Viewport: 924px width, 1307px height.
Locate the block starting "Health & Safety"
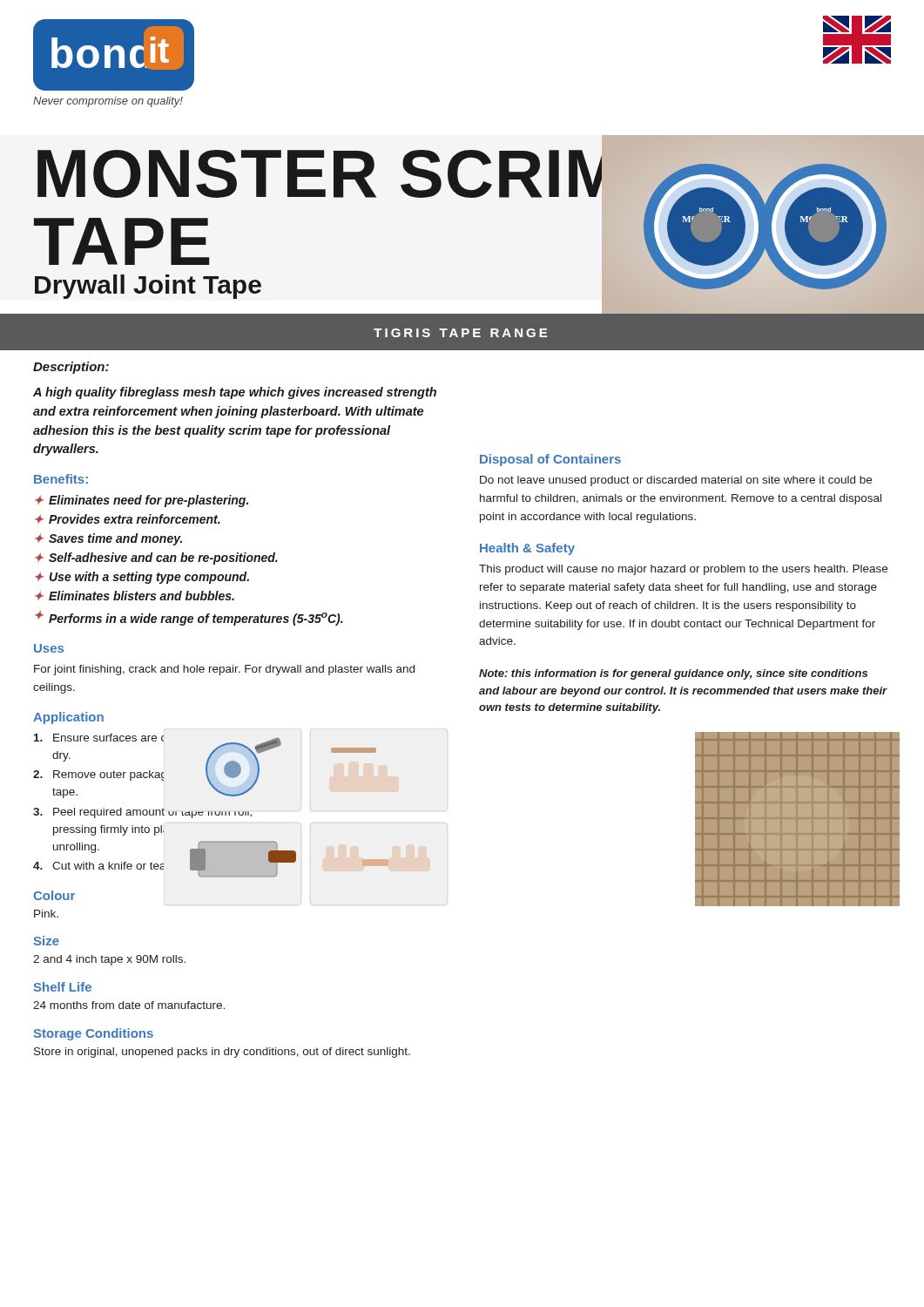[x=527, y=547]
